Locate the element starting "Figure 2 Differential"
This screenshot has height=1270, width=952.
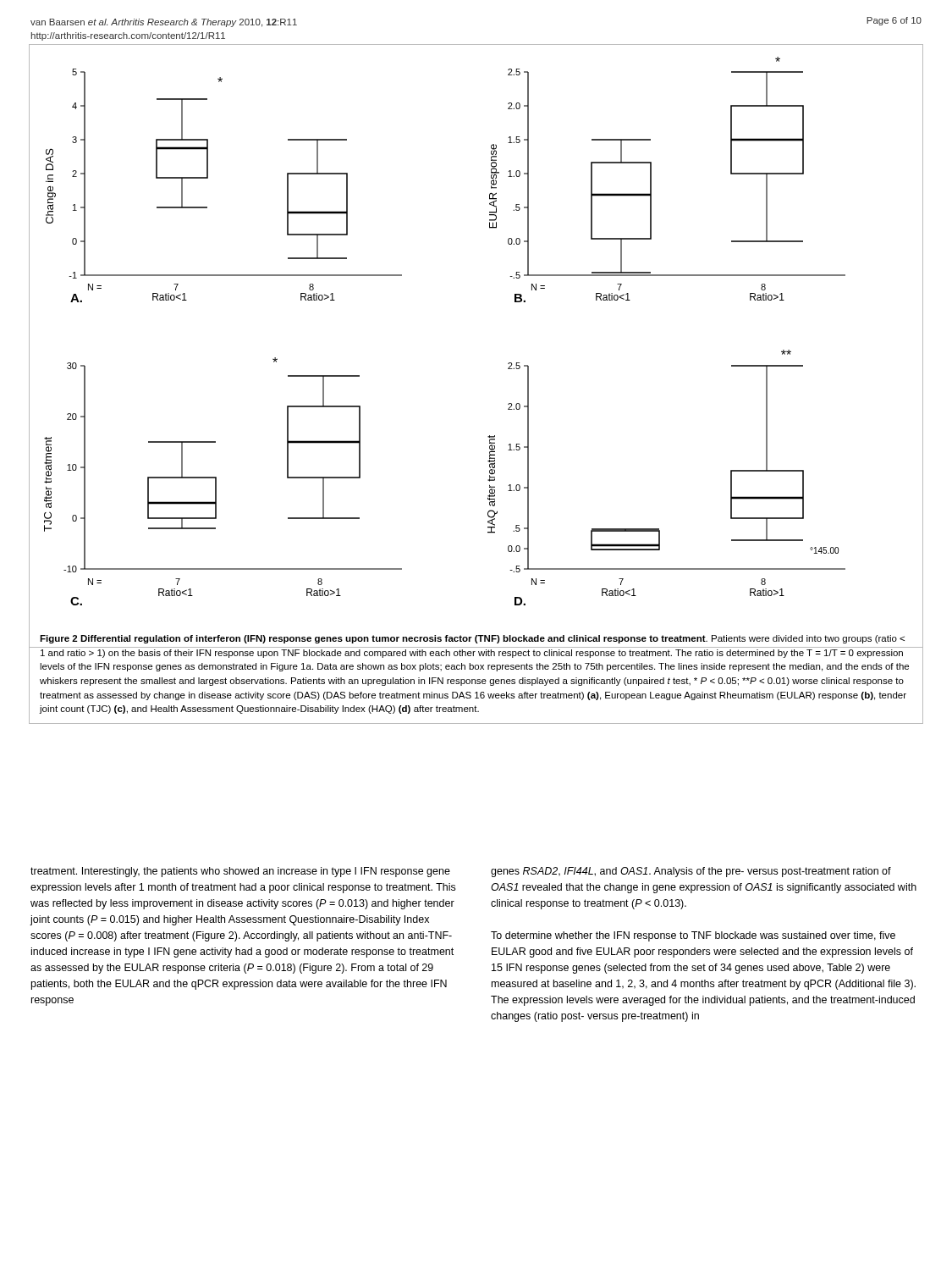click(x=475, y=674)
